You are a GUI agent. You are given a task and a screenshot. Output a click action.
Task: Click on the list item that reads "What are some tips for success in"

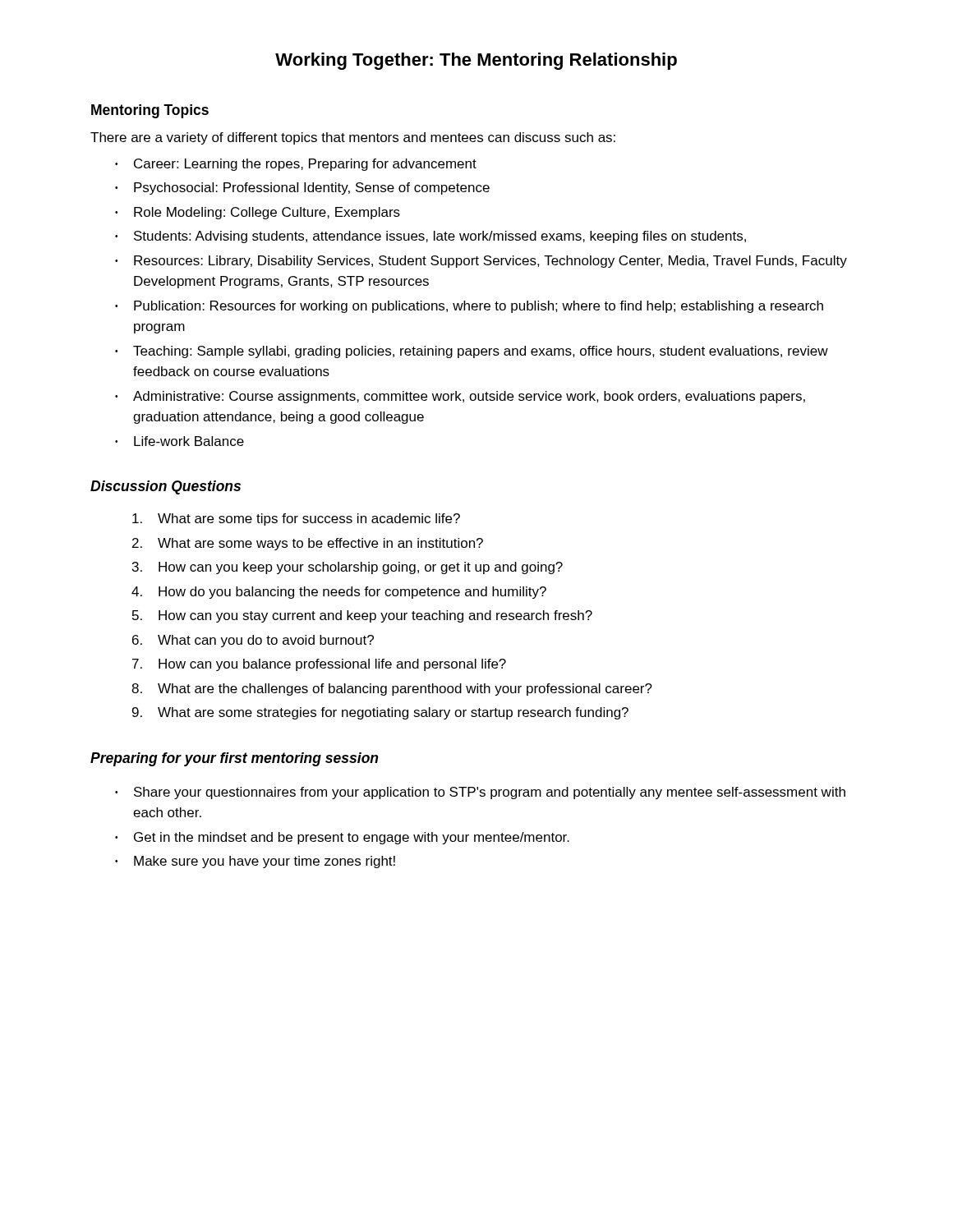[x=296, y=519]
